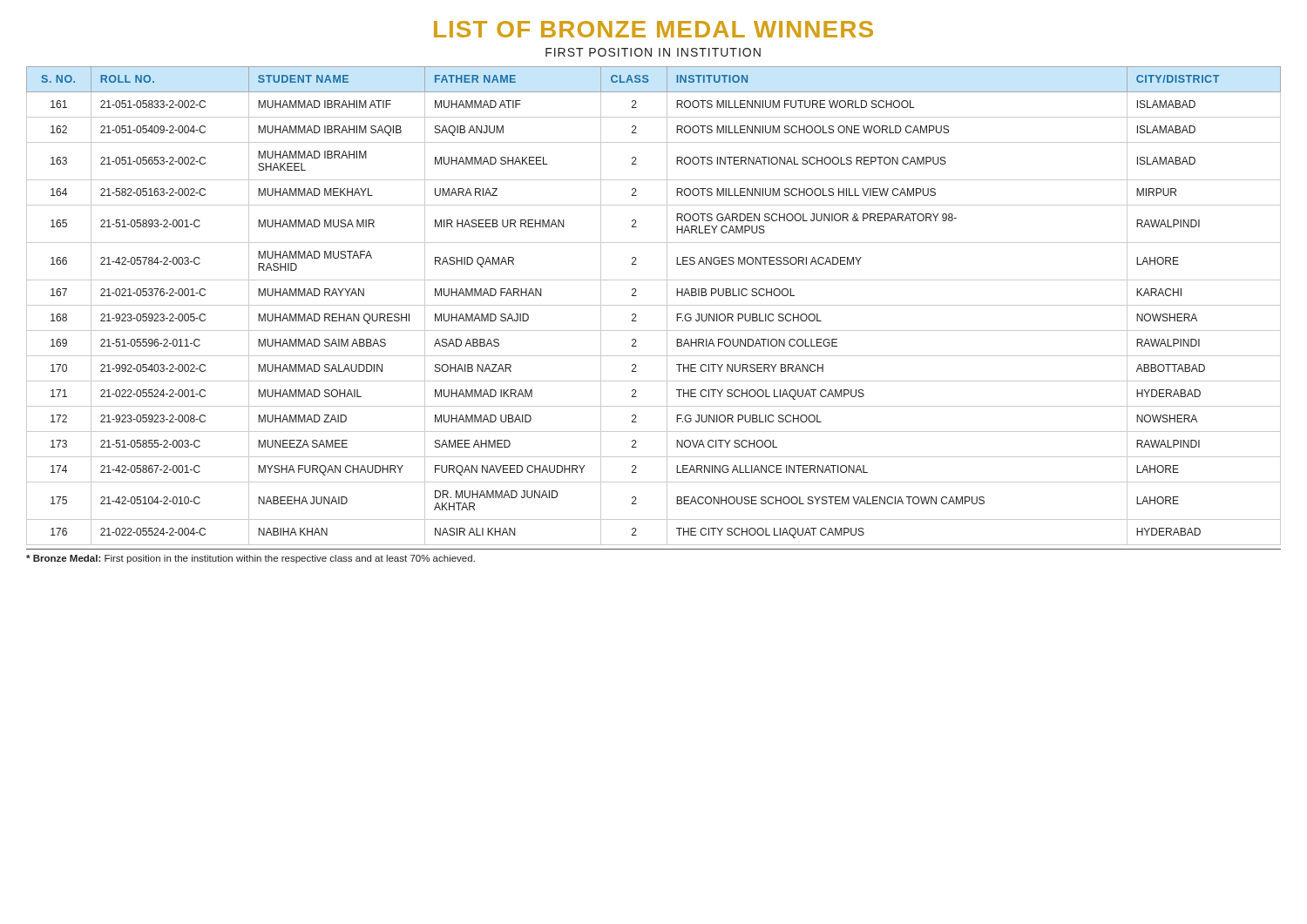
Task: Find the block on this page that starts "Bronze Medal: First"
Action: (x=251, y=558)
